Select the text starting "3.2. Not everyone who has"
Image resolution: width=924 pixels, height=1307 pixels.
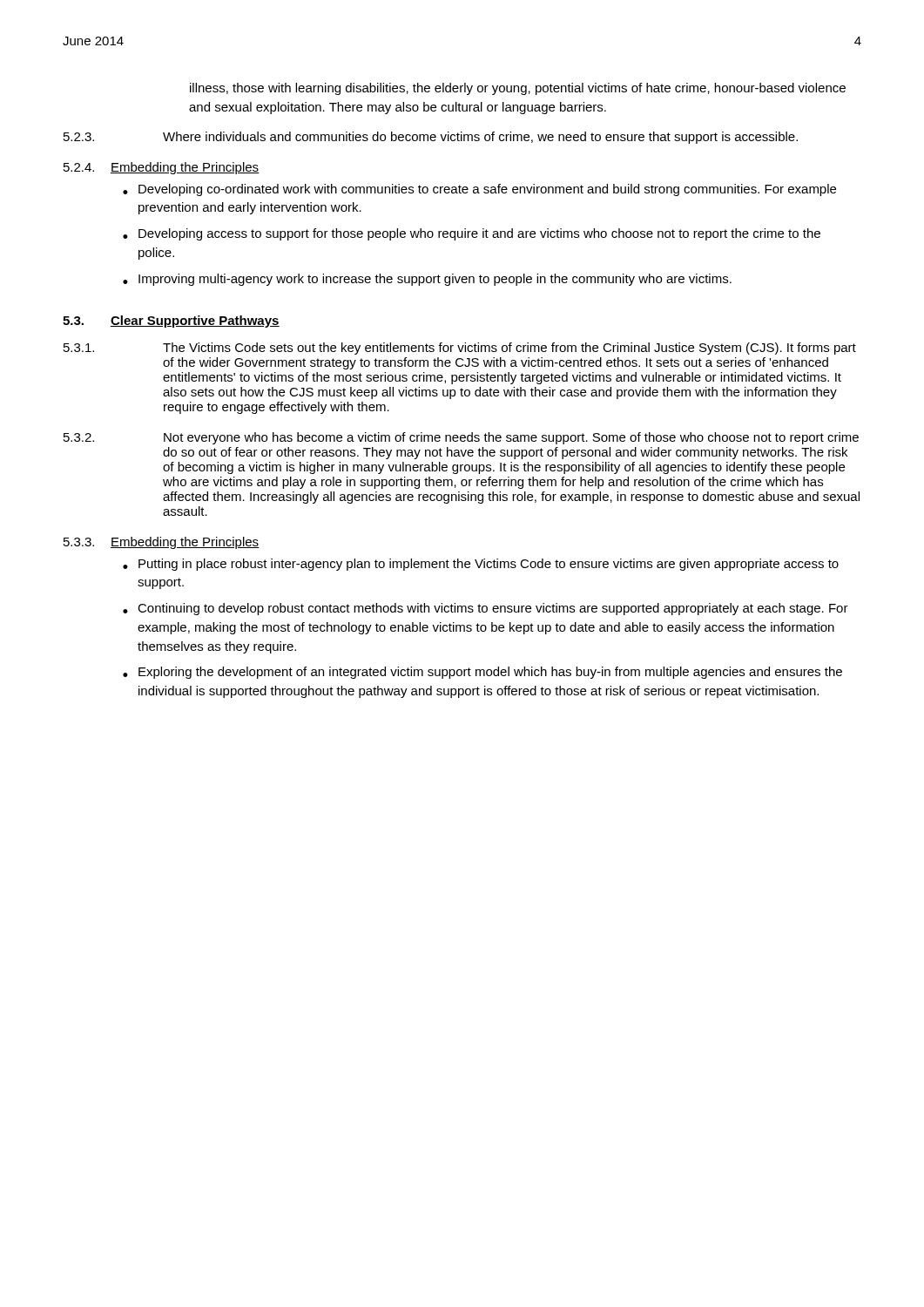[462, 474]
